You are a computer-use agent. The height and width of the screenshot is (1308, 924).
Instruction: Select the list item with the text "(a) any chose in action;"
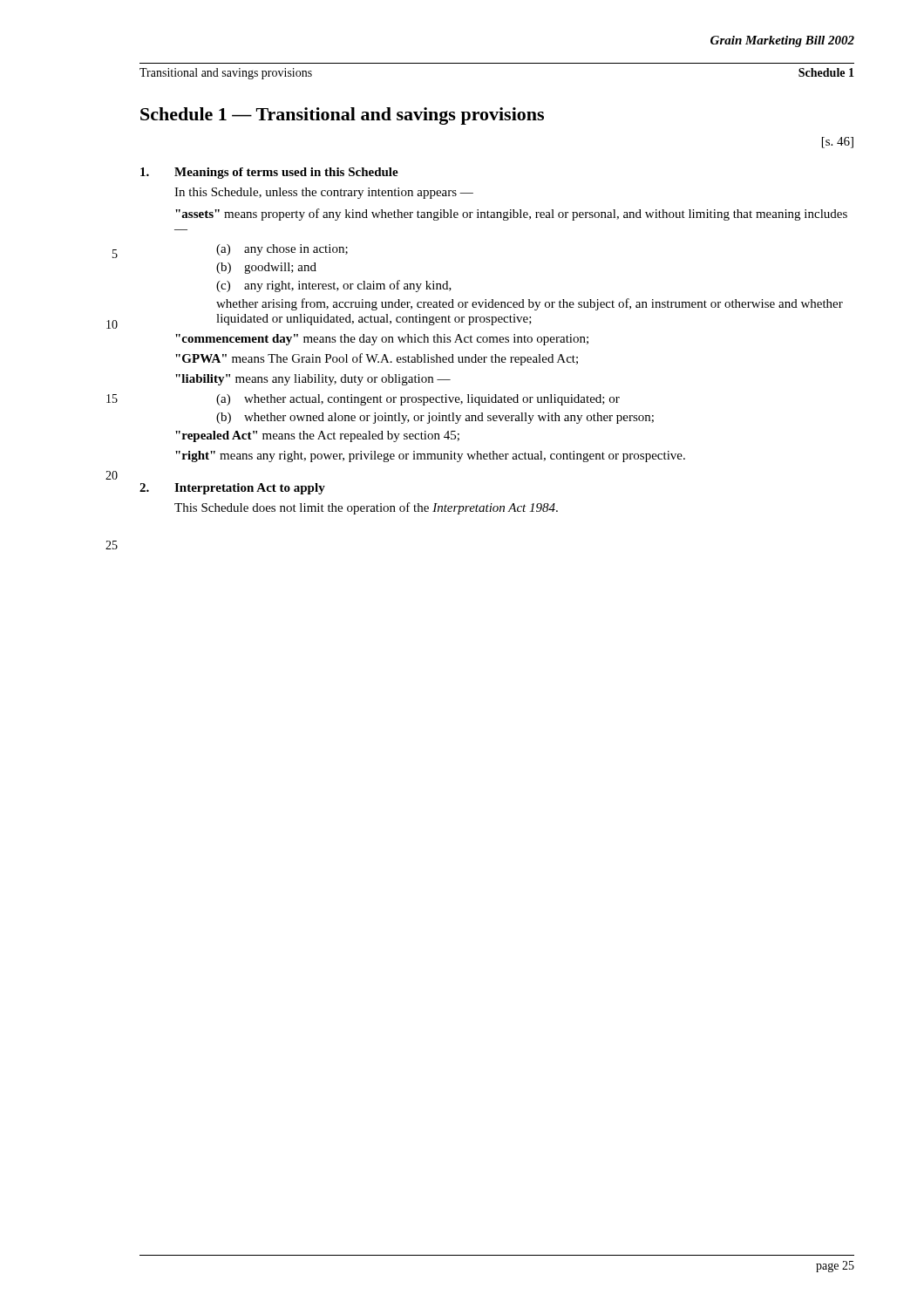pos(282,250)
